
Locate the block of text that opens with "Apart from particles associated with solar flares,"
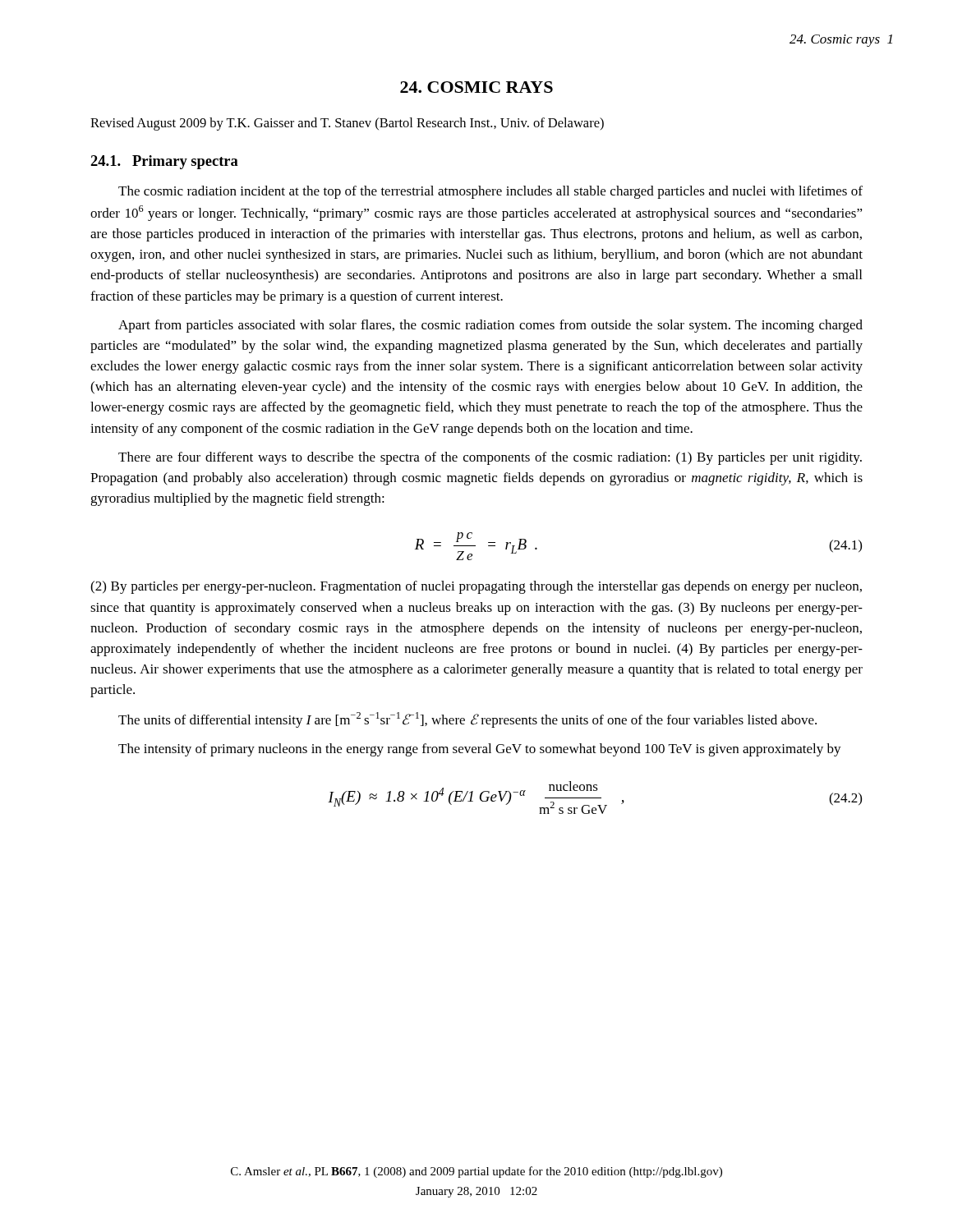[476, 376]
